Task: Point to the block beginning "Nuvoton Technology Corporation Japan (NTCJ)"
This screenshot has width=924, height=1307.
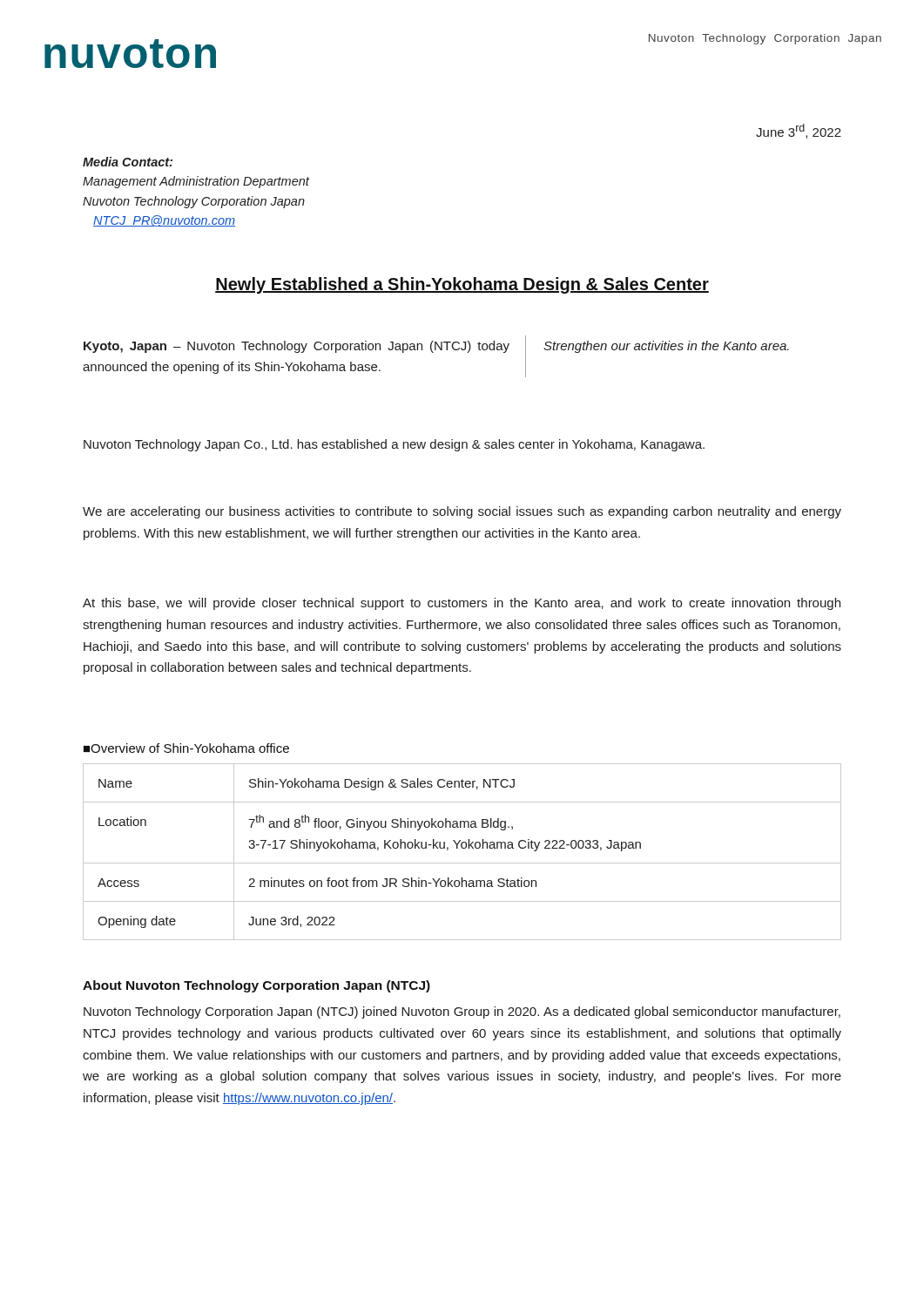Action: click(462, 1054)
